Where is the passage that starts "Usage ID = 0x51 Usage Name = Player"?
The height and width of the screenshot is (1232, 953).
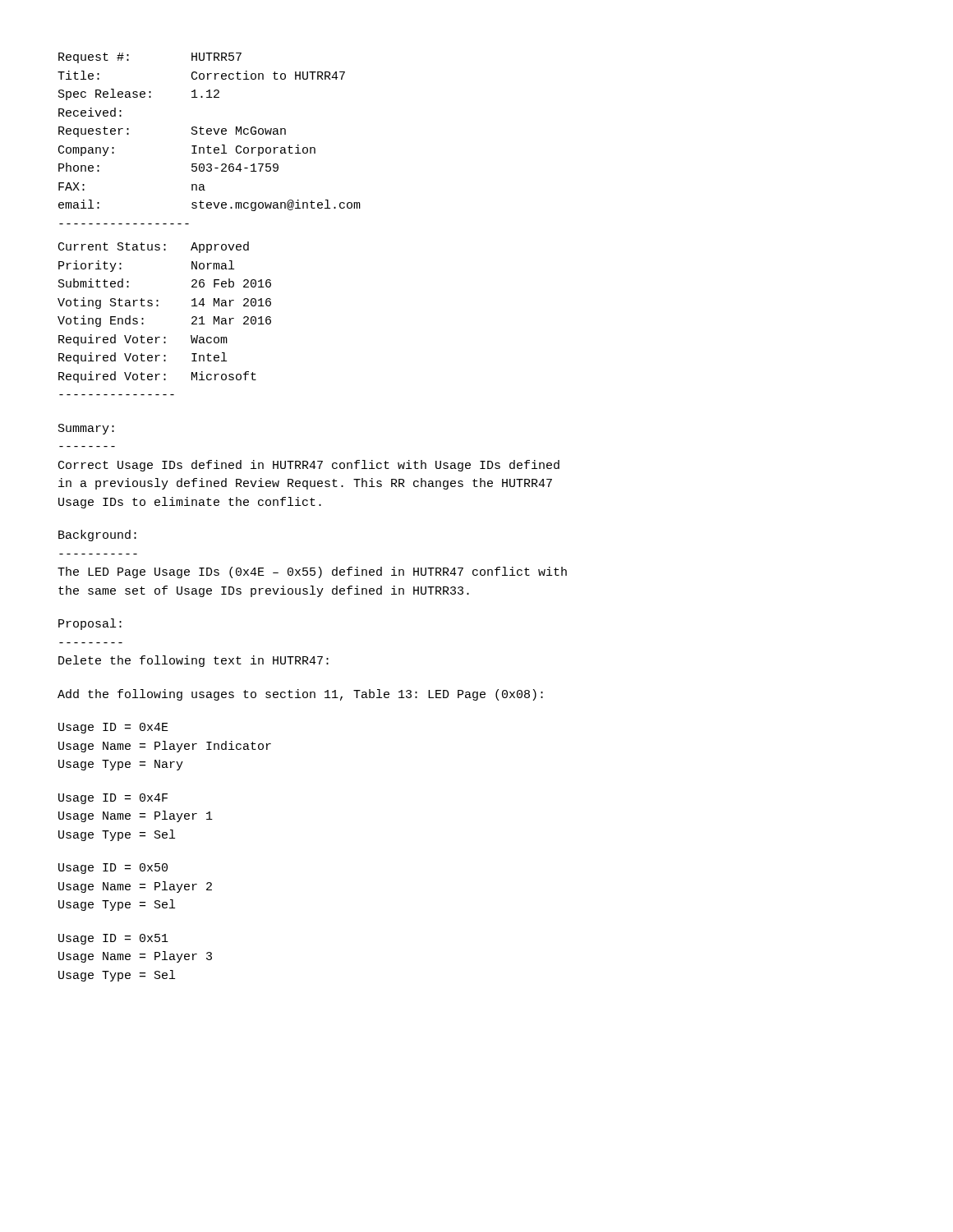tap(113, 939)
